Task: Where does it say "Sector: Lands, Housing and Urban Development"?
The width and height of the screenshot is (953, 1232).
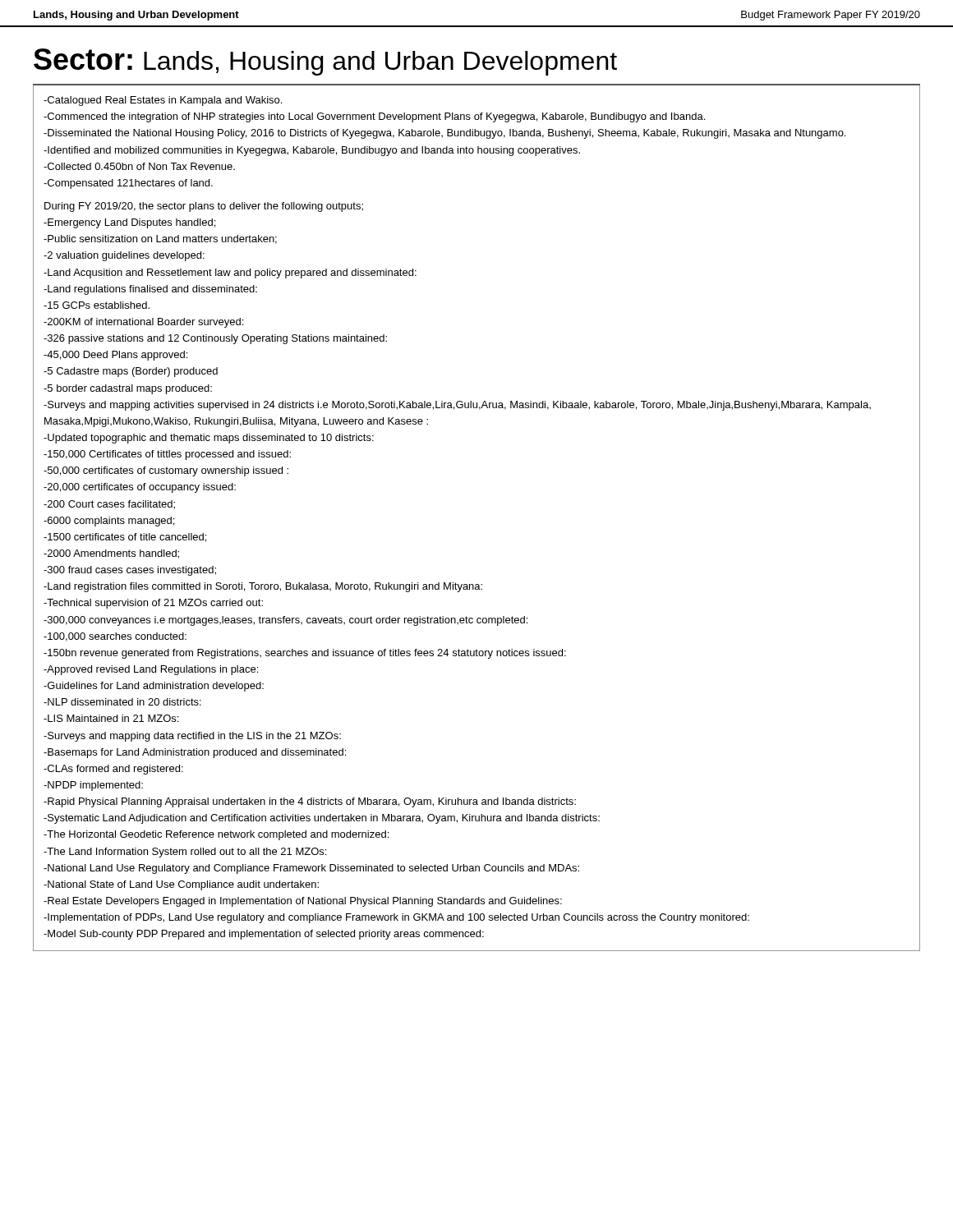Action: 325,60
